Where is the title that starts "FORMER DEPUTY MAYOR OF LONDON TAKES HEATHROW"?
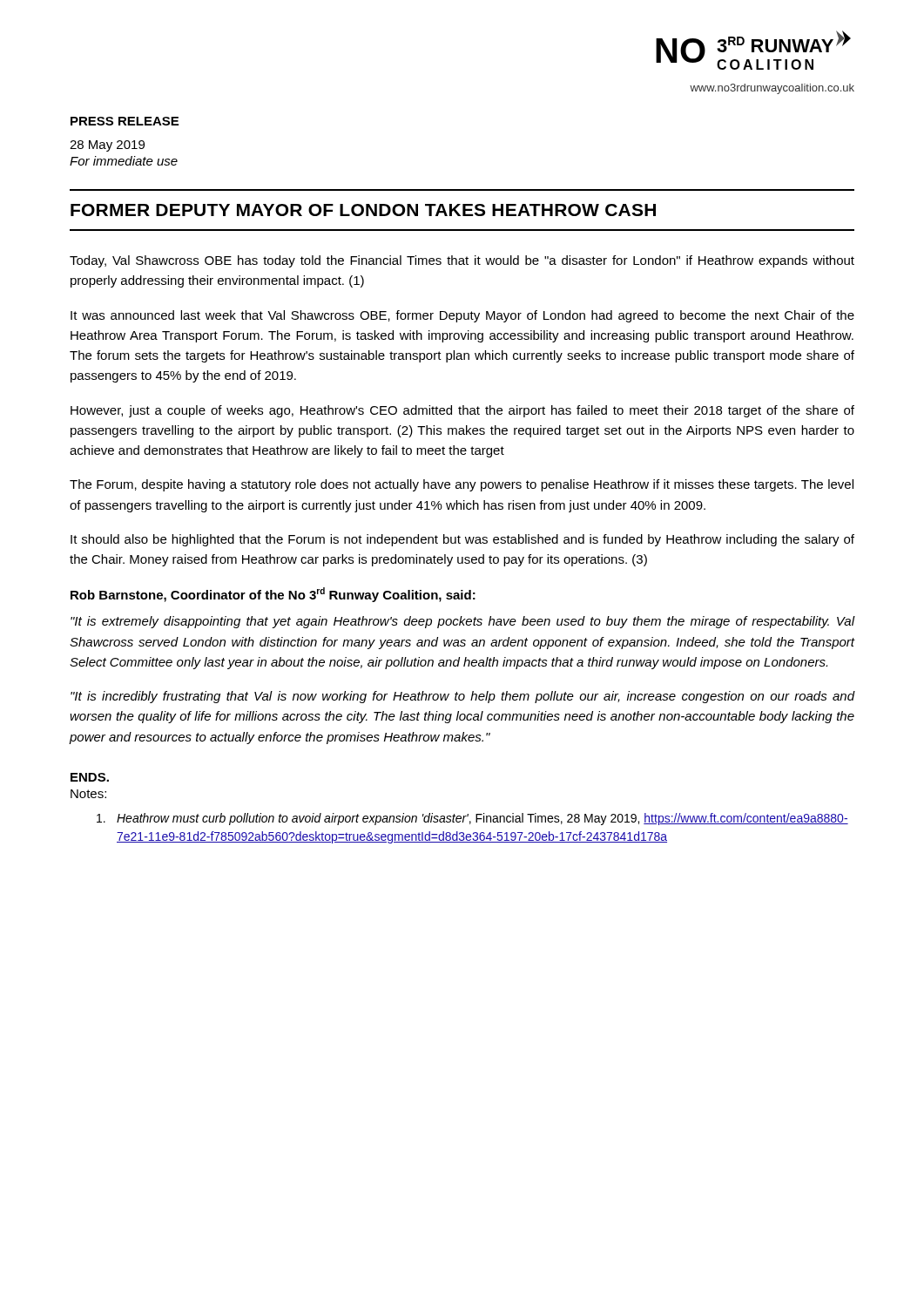Image resolution: width=924 pixels, height=1307 pixels. (x=363, y=210)
